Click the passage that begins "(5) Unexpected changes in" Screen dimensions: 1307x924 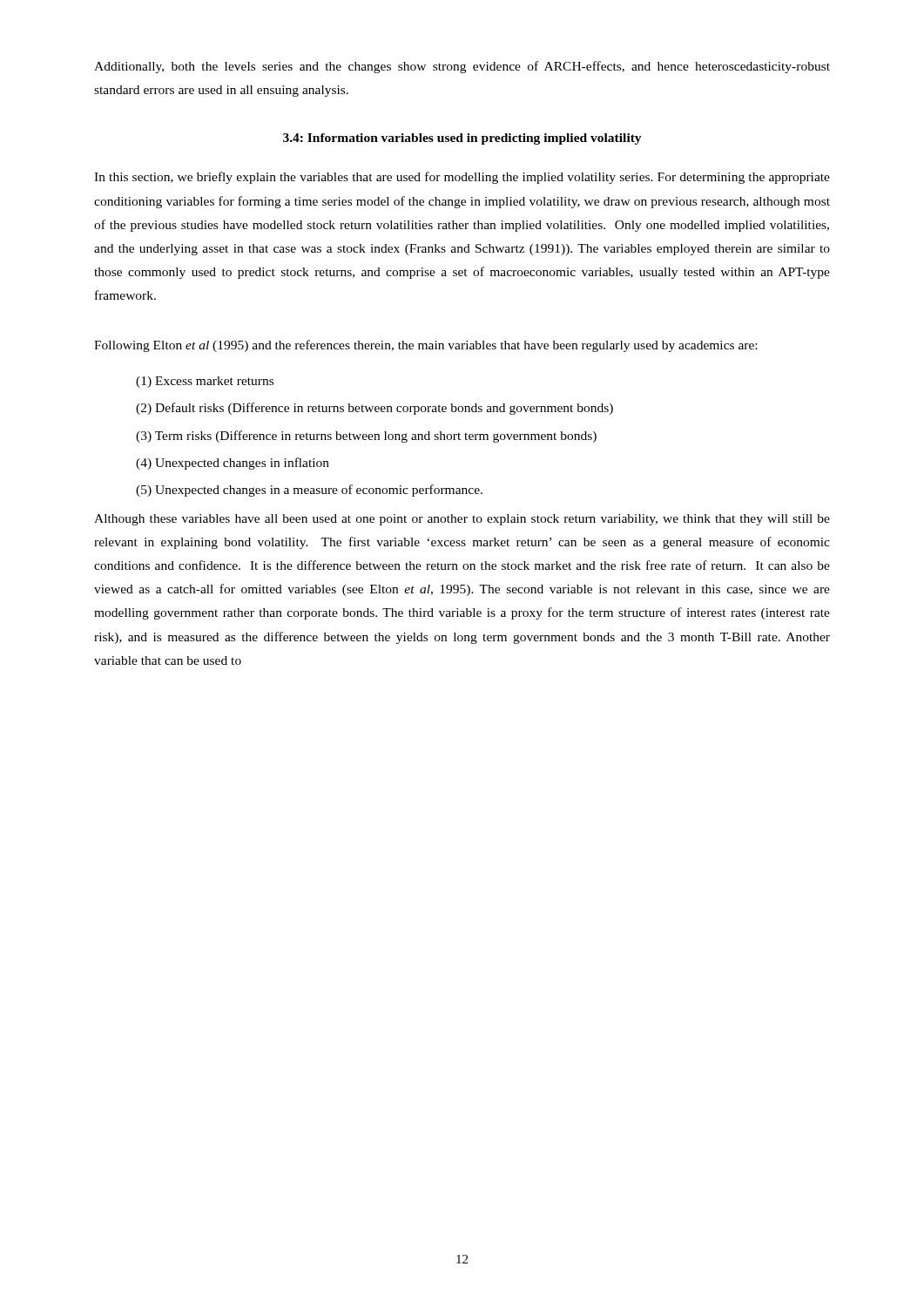310,489
